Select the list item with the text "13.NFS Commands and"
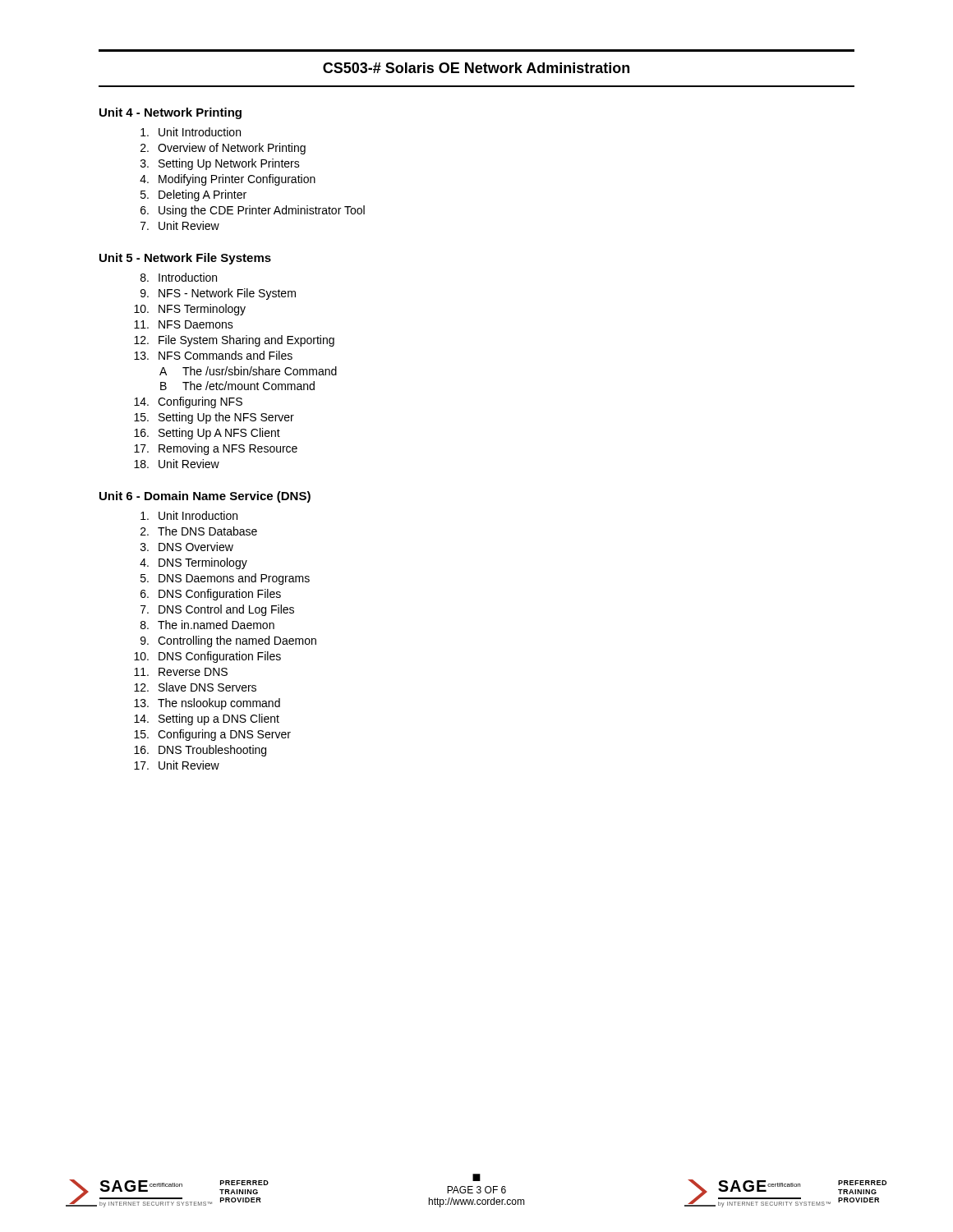Screen dimensions: 1232x953 pyautogui.click(x=213, y=355)
